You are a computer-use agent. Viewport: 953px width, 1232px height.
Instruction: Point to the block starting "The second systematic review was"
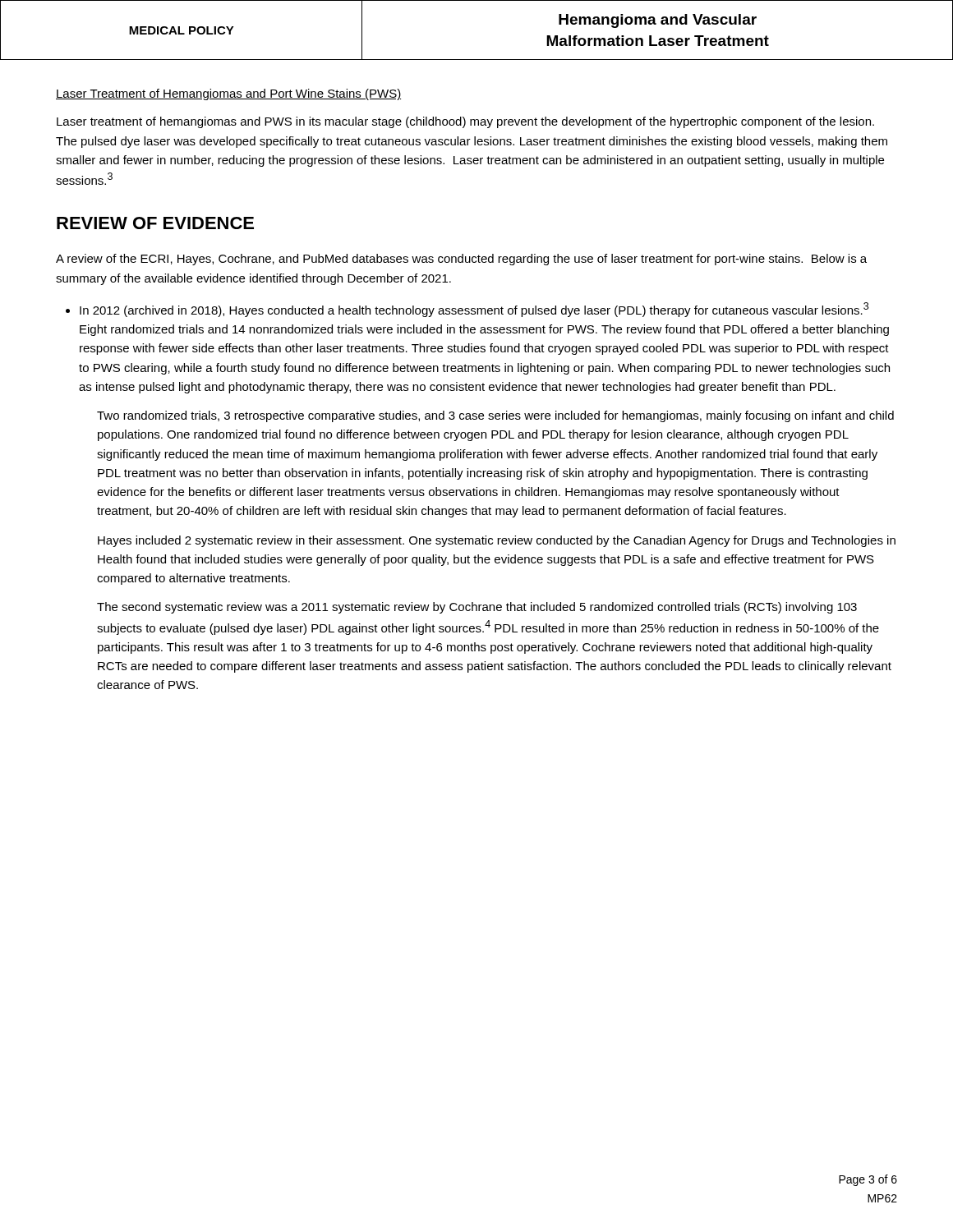coord(494,646)
